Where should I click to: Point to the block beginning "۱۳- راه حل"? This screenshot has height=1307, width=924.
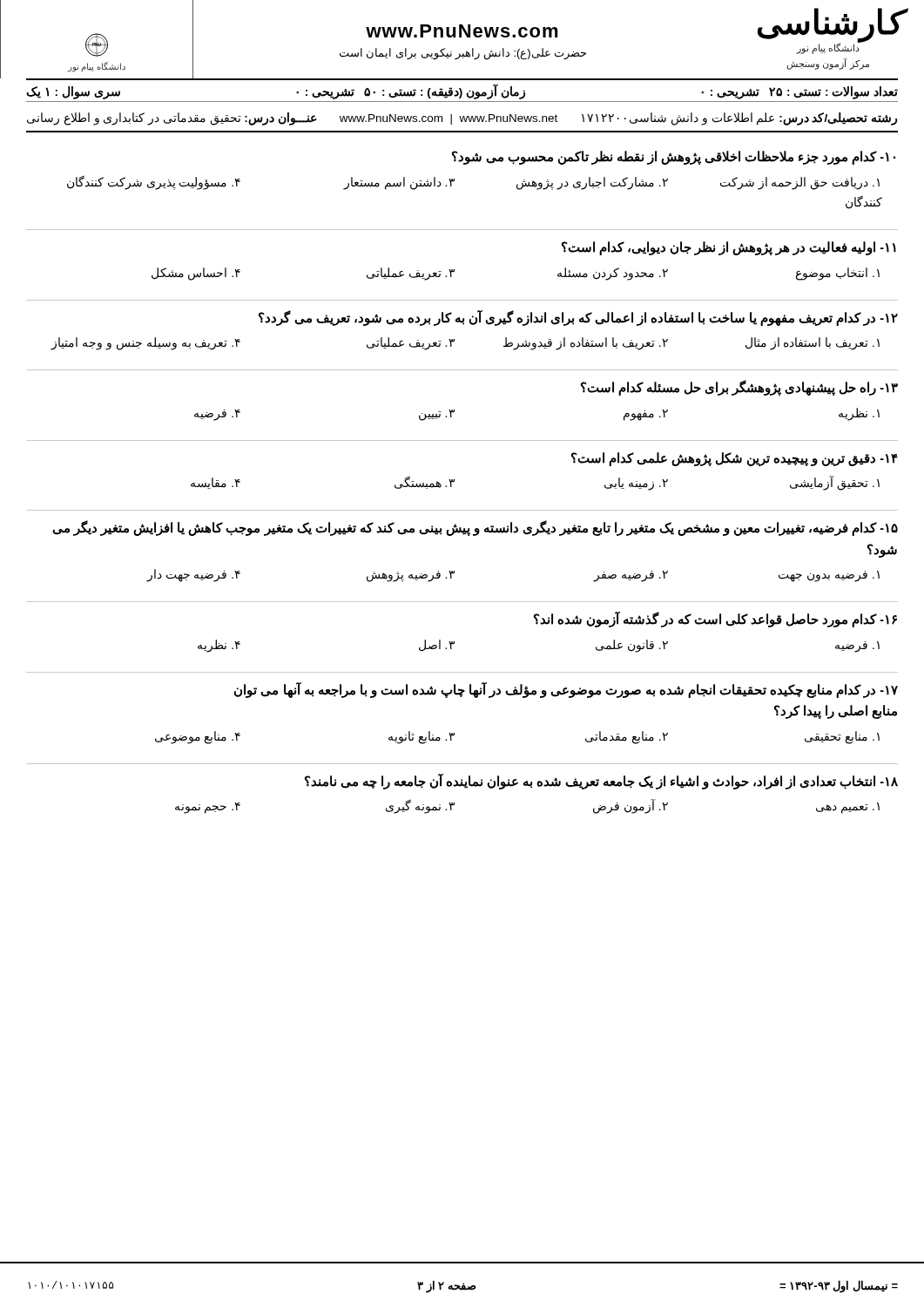click(739, 388)
